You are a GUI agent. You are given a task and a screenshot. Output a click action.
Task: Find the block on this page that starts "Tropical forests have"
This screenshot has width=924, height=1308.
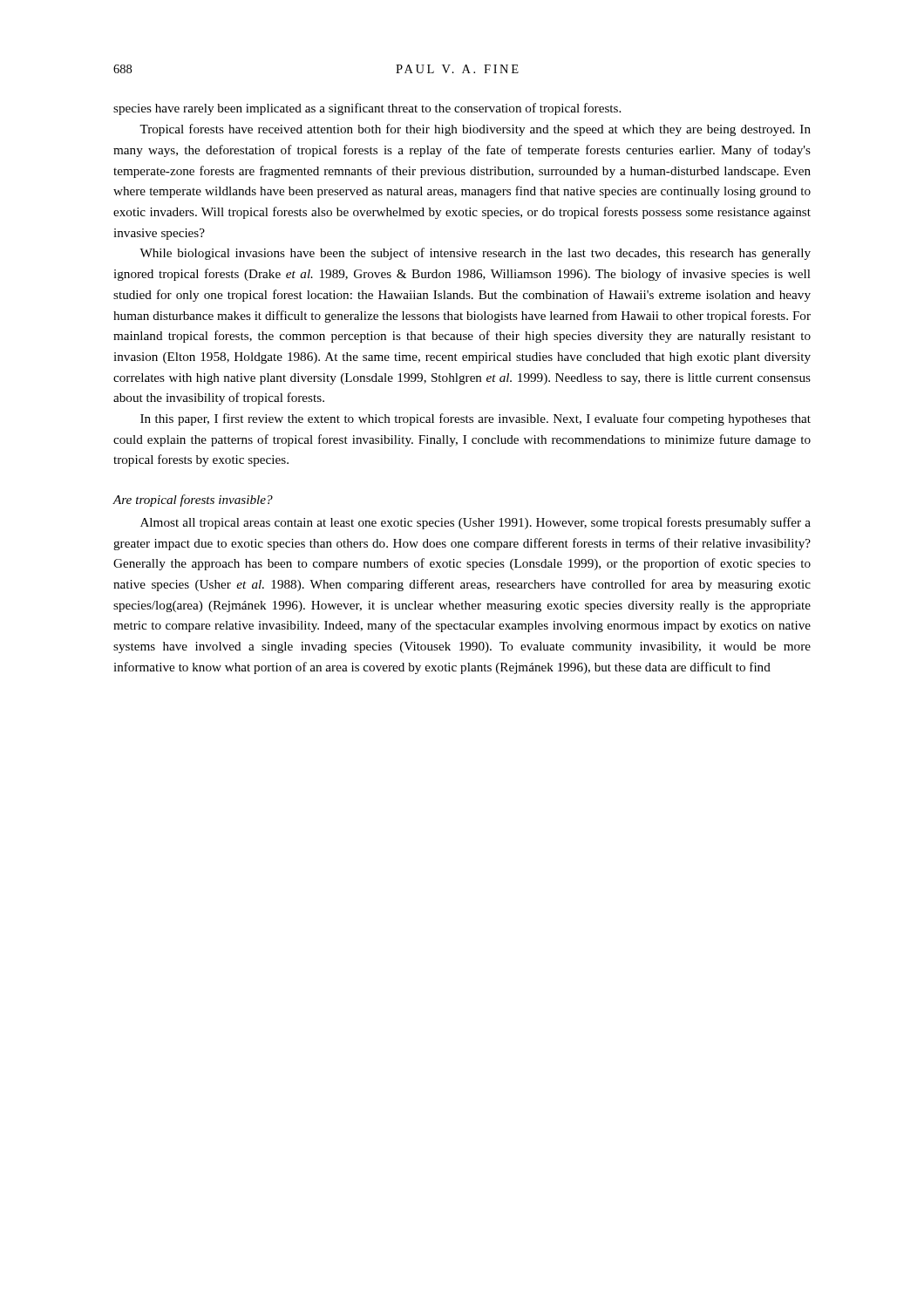point(462,181)
